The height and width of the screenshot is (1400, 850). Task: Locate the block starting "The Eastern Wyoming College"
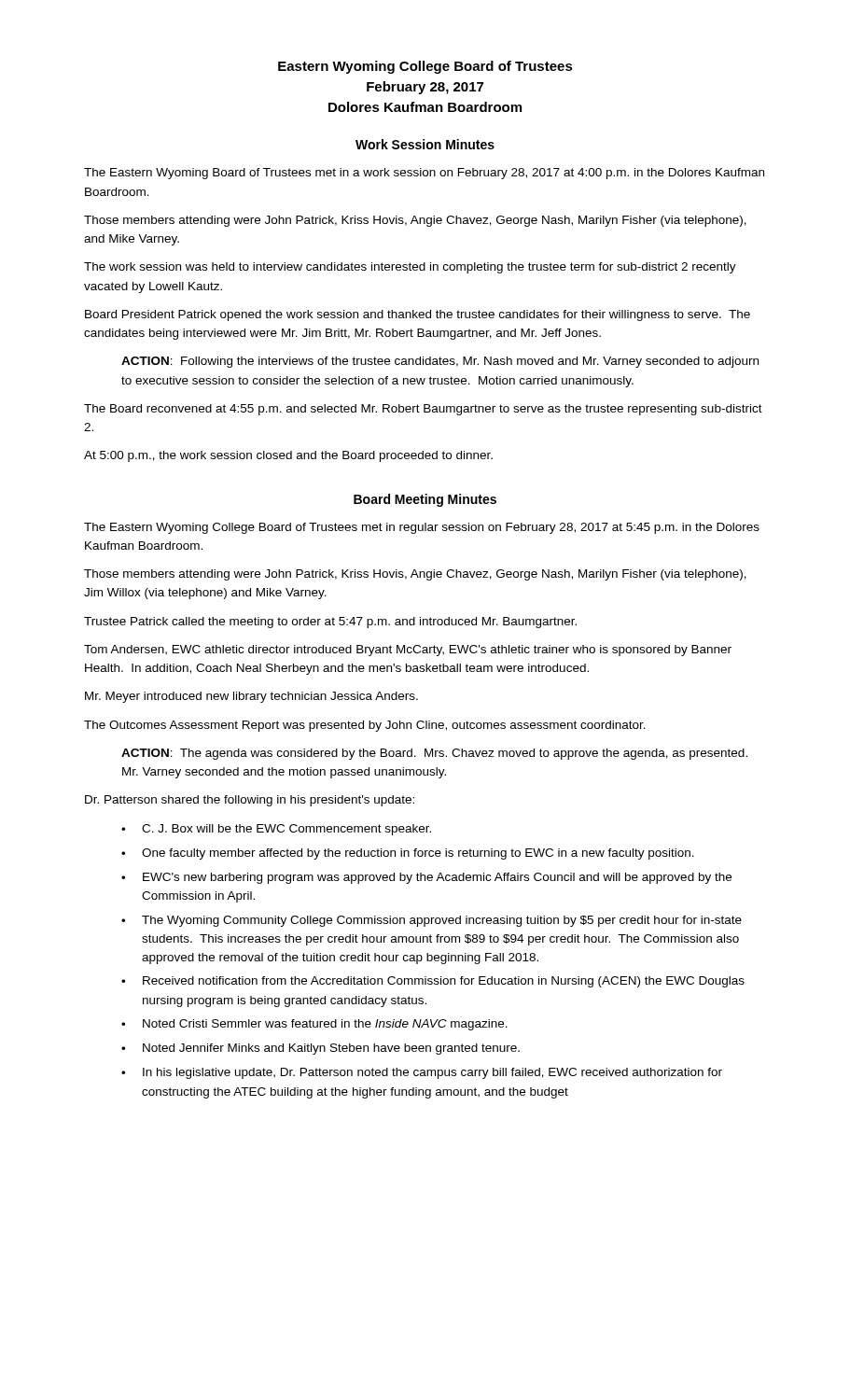click(x=422, y=536)
